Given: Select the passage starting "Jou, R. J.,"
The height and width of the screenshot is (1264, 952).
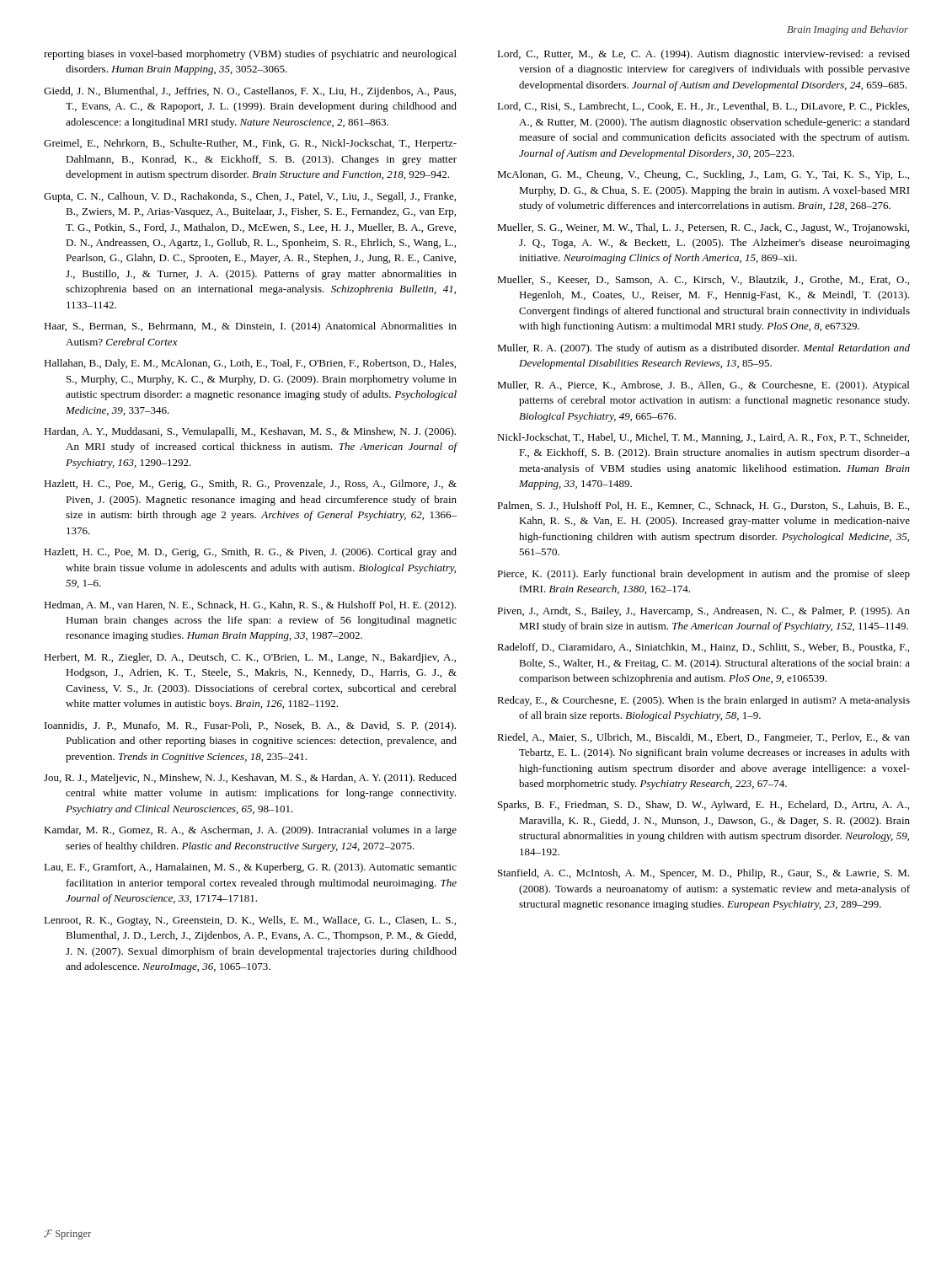Looking at the screenshot, I should 250,793.
